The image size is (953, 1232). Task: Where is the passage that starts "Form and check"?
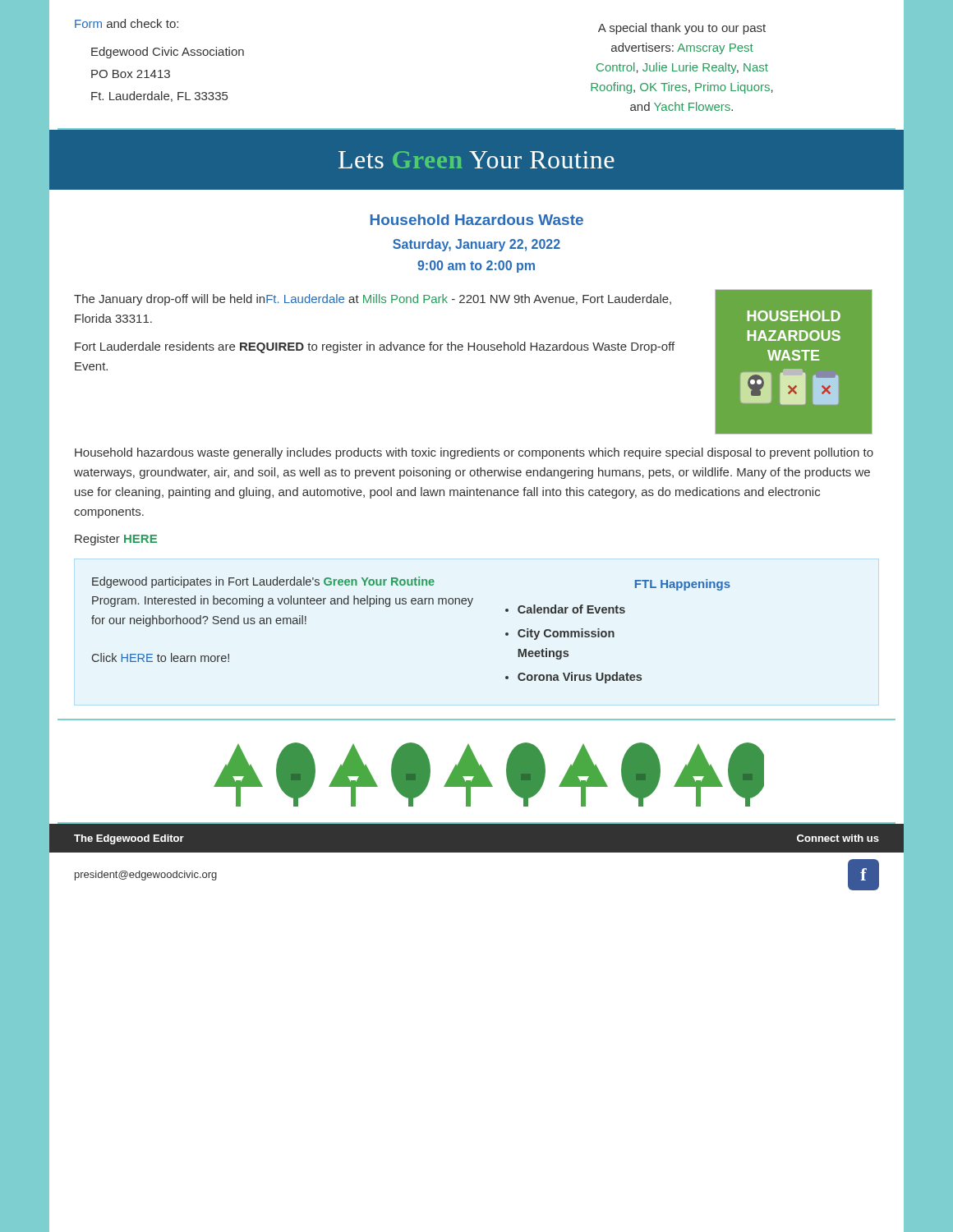(127, 23)
